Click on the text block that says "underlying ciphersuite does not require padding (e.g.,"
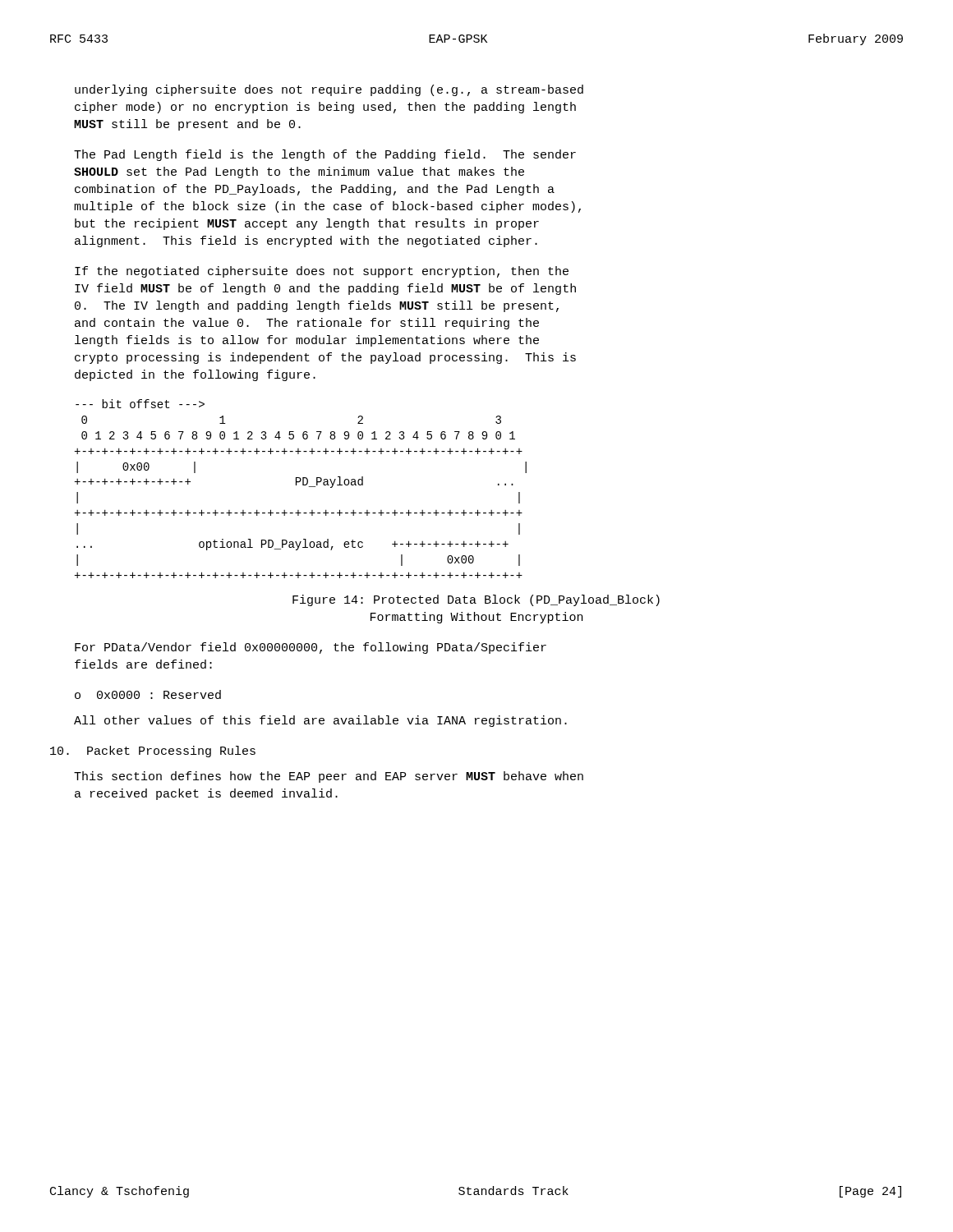 [329, 108]
